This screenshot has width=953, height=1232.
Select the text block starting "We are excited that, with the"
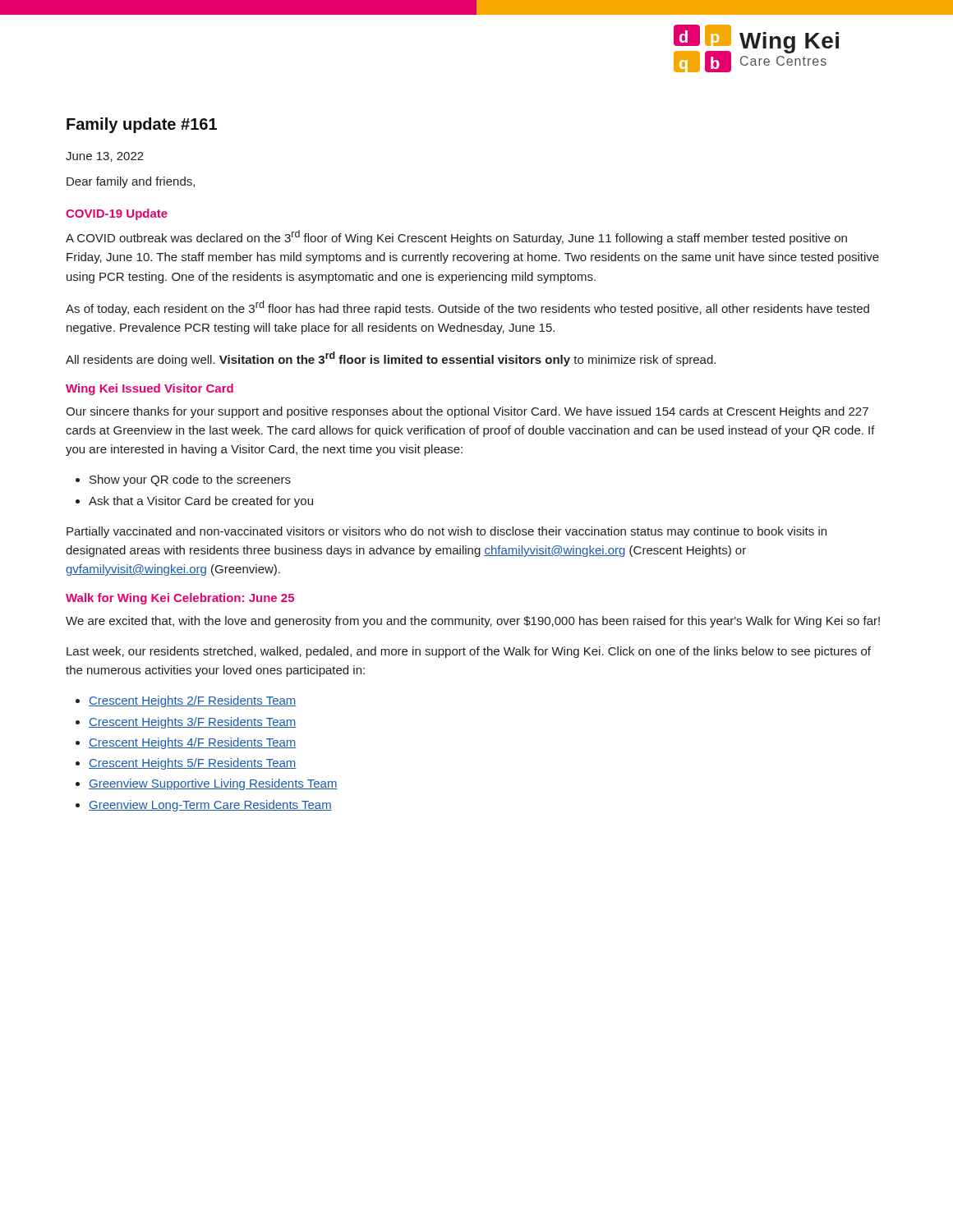click(x=473, y=620)
